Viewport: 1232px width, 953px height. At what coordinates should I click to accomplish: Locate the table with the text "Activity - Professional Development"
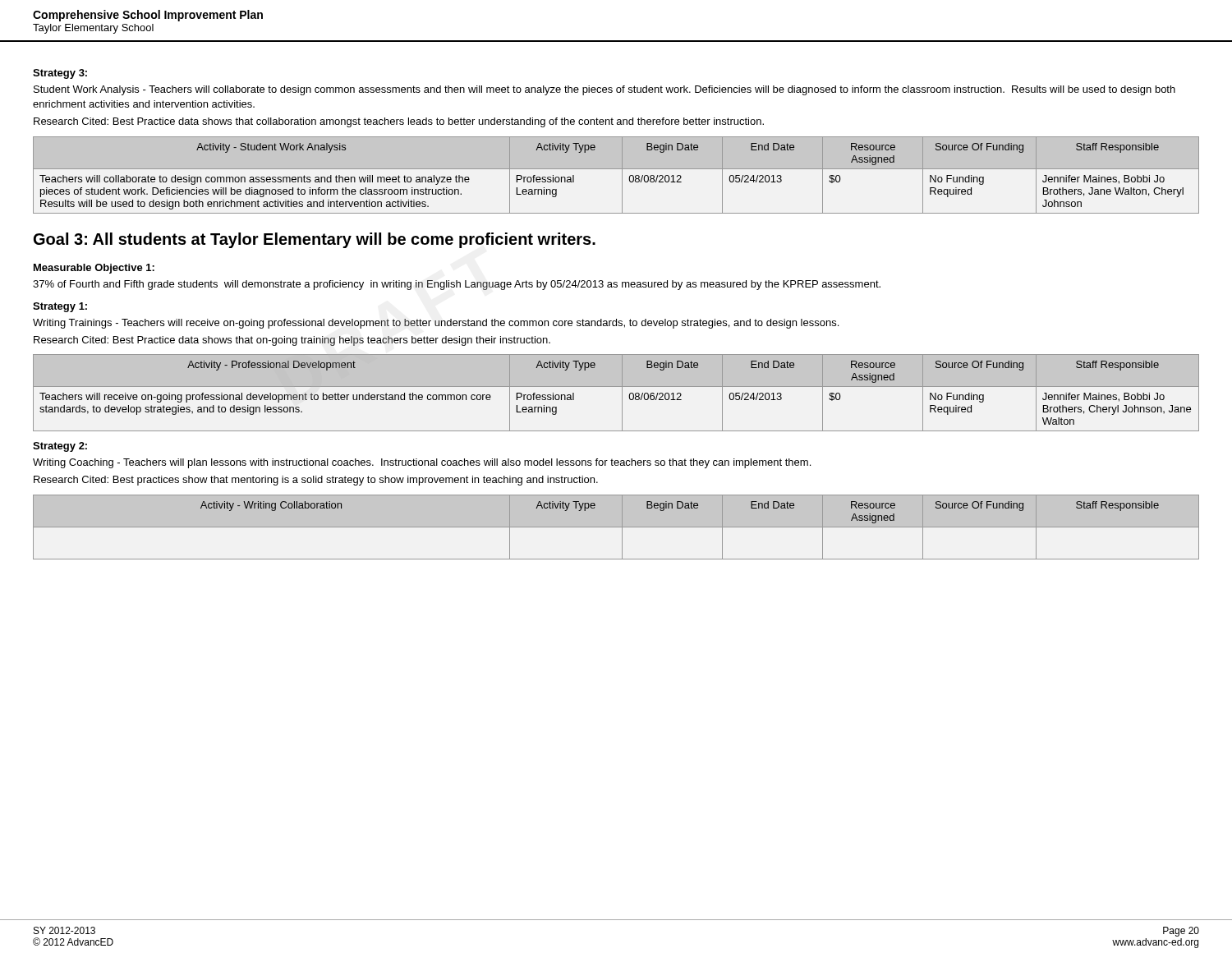[616, 393]
